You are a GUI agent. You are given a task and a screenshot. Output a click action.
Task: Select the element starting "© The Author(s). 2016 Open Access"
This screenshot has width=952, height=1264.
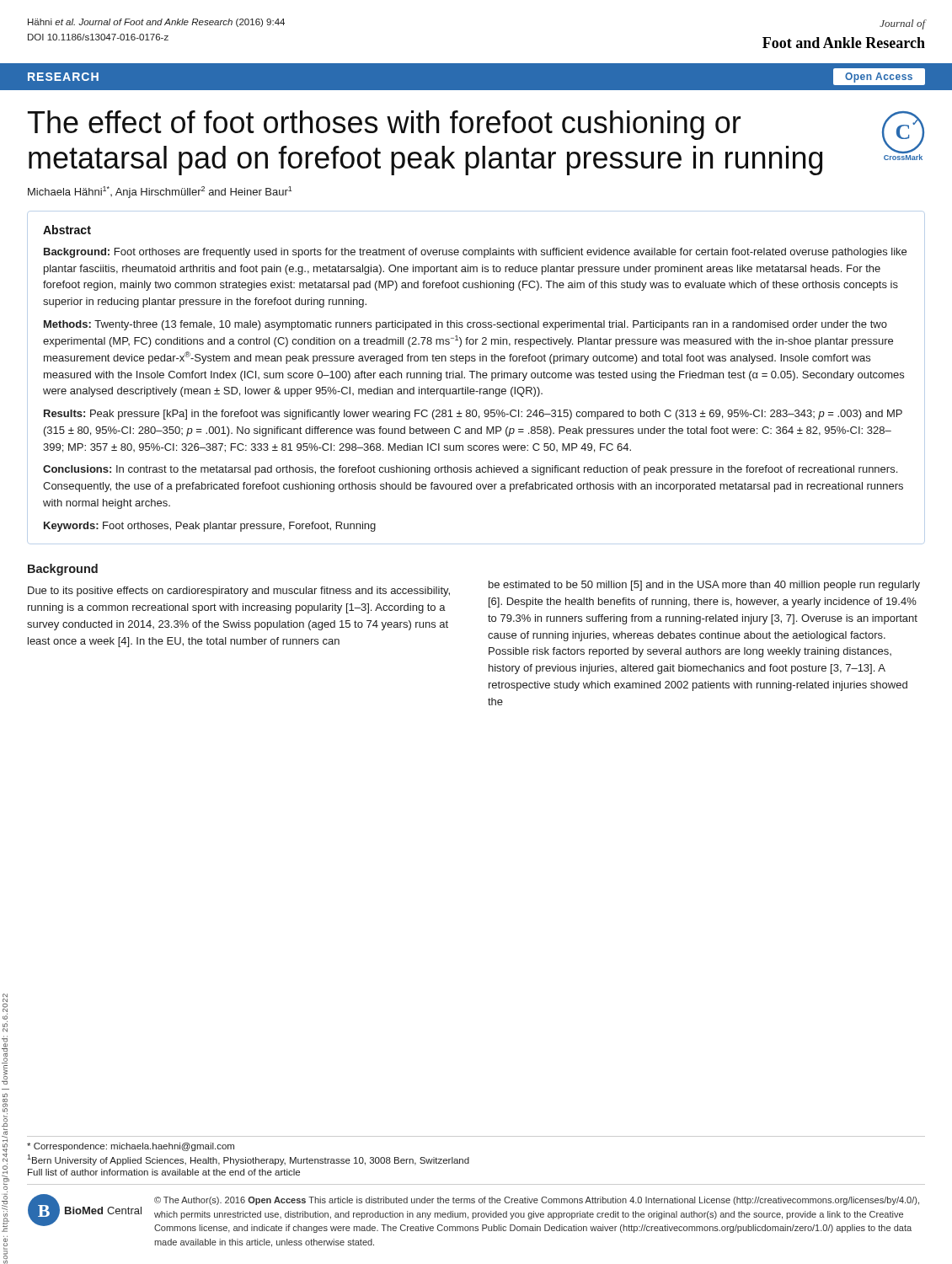click(x=537, y=1221)
